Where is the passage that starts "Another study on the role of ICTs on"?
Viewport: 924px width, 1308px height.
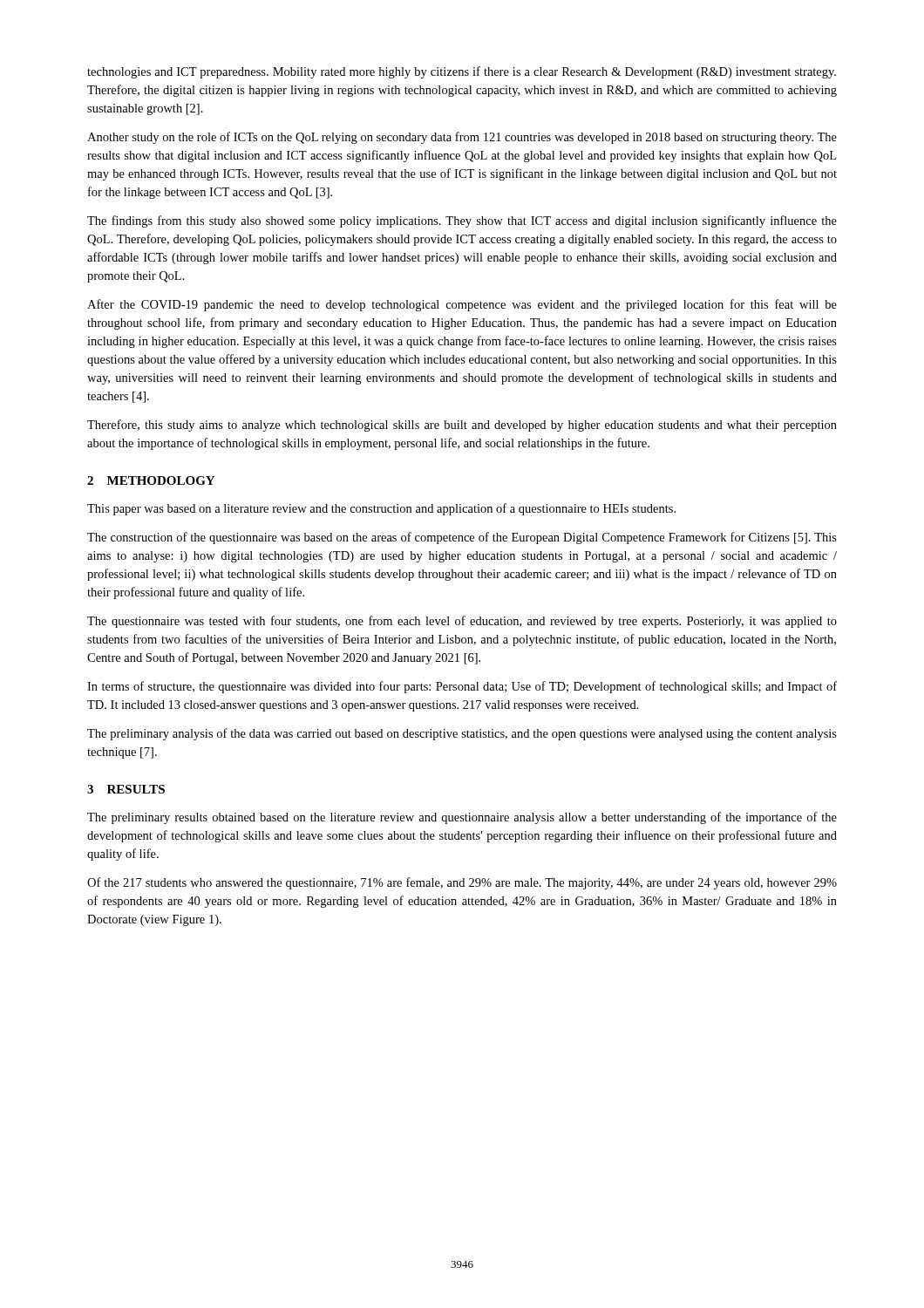[x=462, y=165]
